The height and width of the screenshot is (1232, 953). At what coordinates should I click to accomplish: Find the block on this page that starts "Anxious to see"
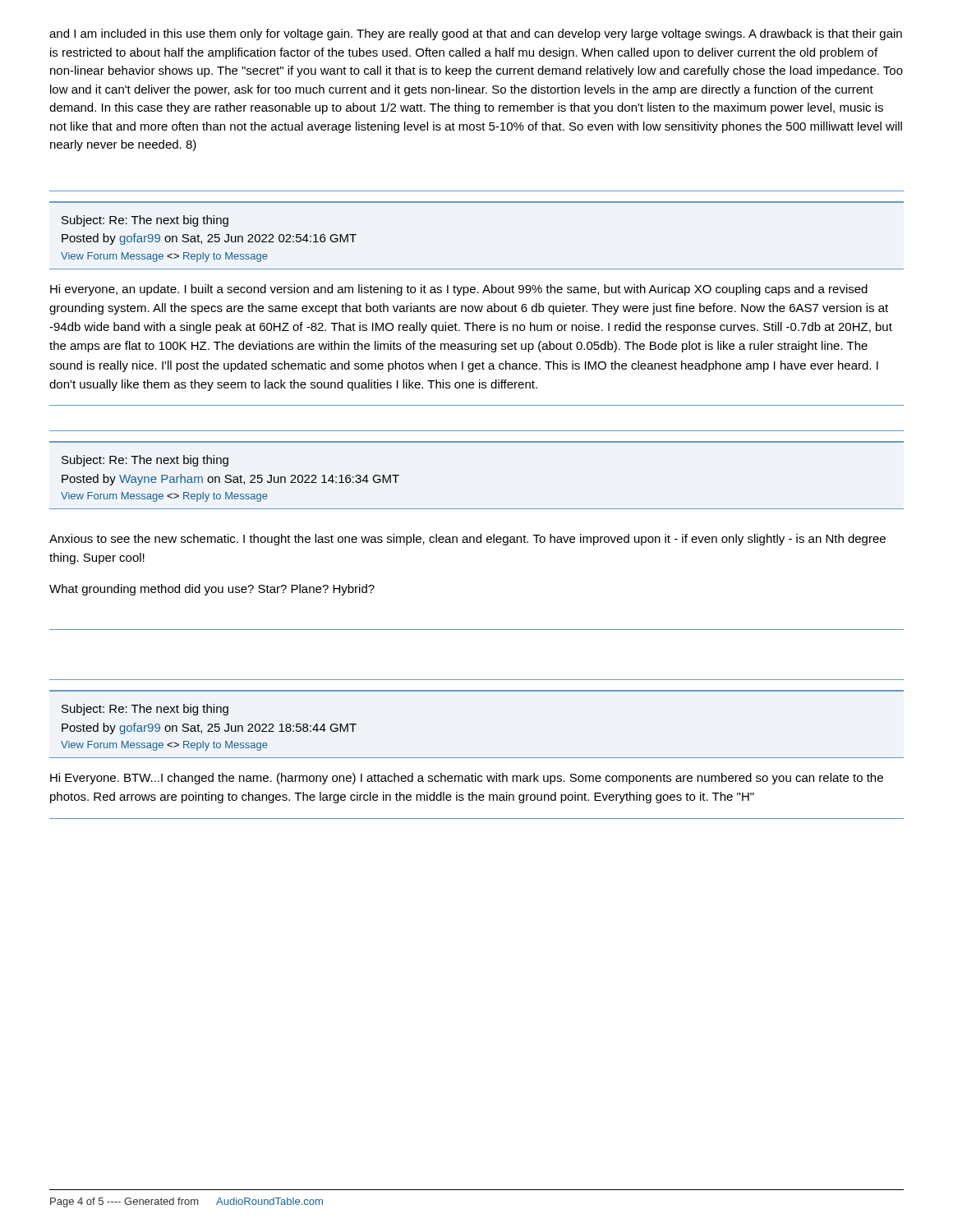[467, 540]
